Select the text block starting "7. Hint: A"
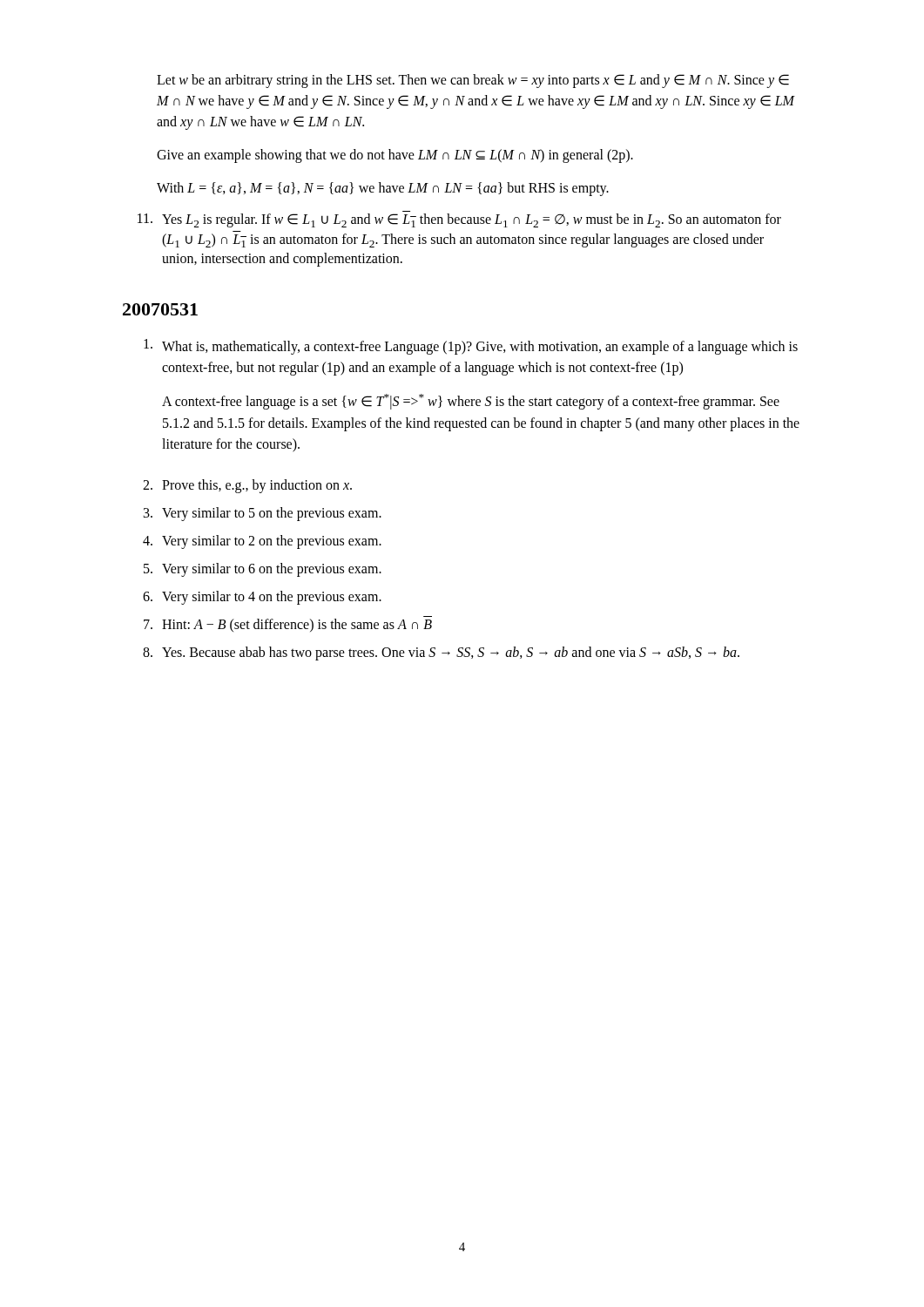This screenshot has width=924, height=1307. click(x=288, y=625)
